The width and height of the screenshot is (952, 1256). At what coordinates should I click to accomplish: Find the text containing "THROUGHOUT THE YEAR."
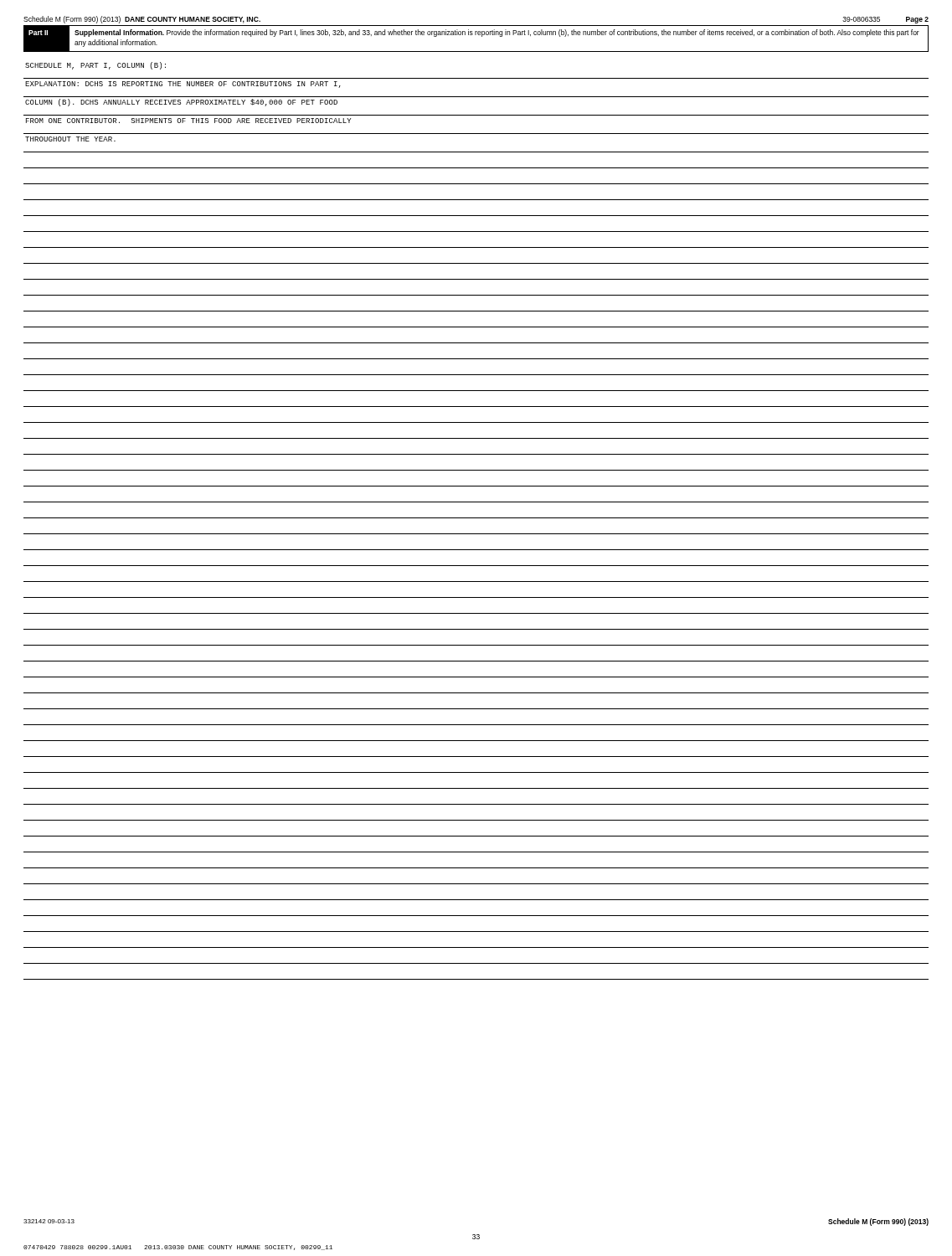point(71,140)
